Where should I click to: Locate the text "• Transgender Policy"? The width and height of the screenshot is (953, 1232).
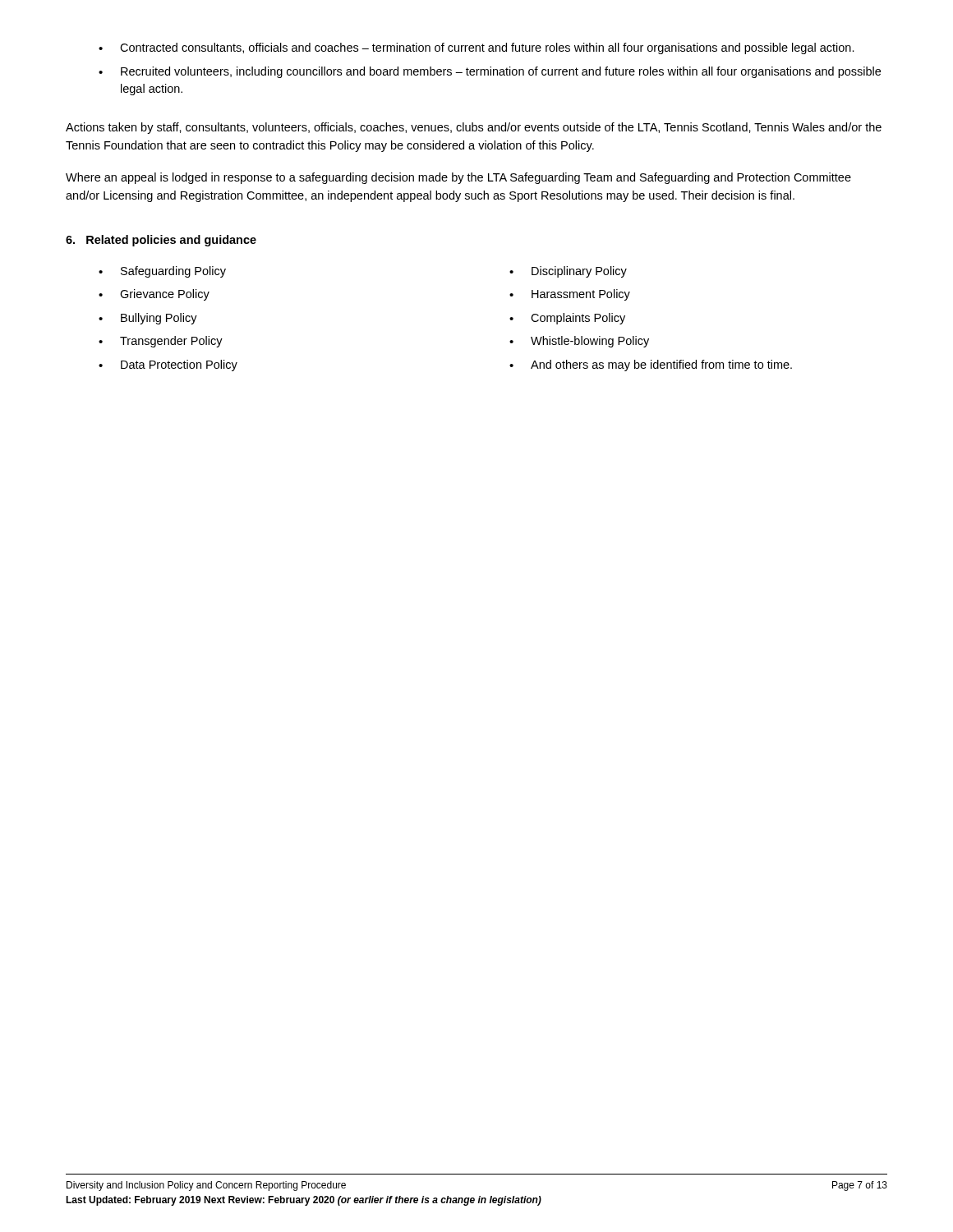click(x=161, y=342)
